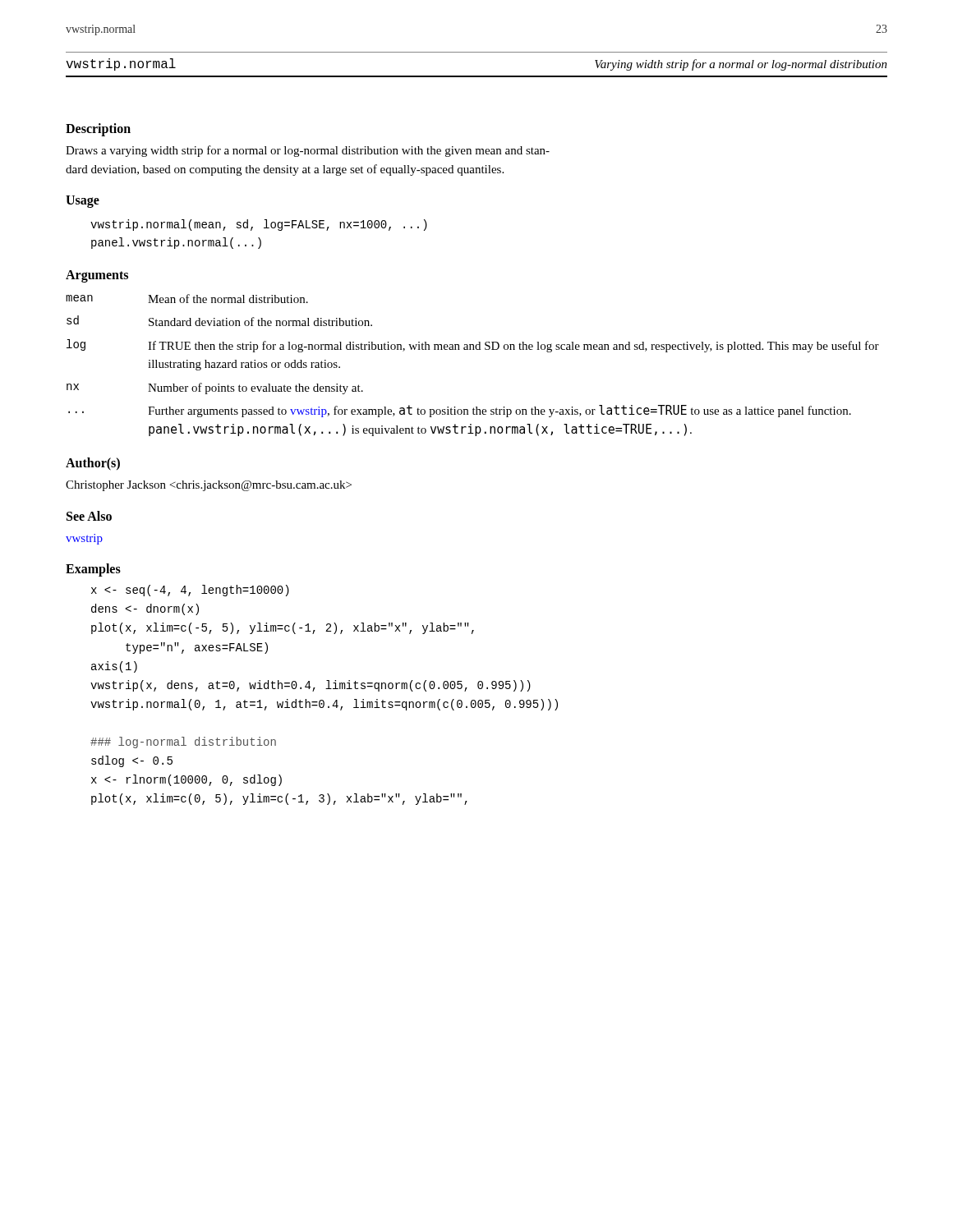This screenshot has width=953, height=1232.
Task: Find the table that mentions "Number of points to evaluate"
Action: 476,364
